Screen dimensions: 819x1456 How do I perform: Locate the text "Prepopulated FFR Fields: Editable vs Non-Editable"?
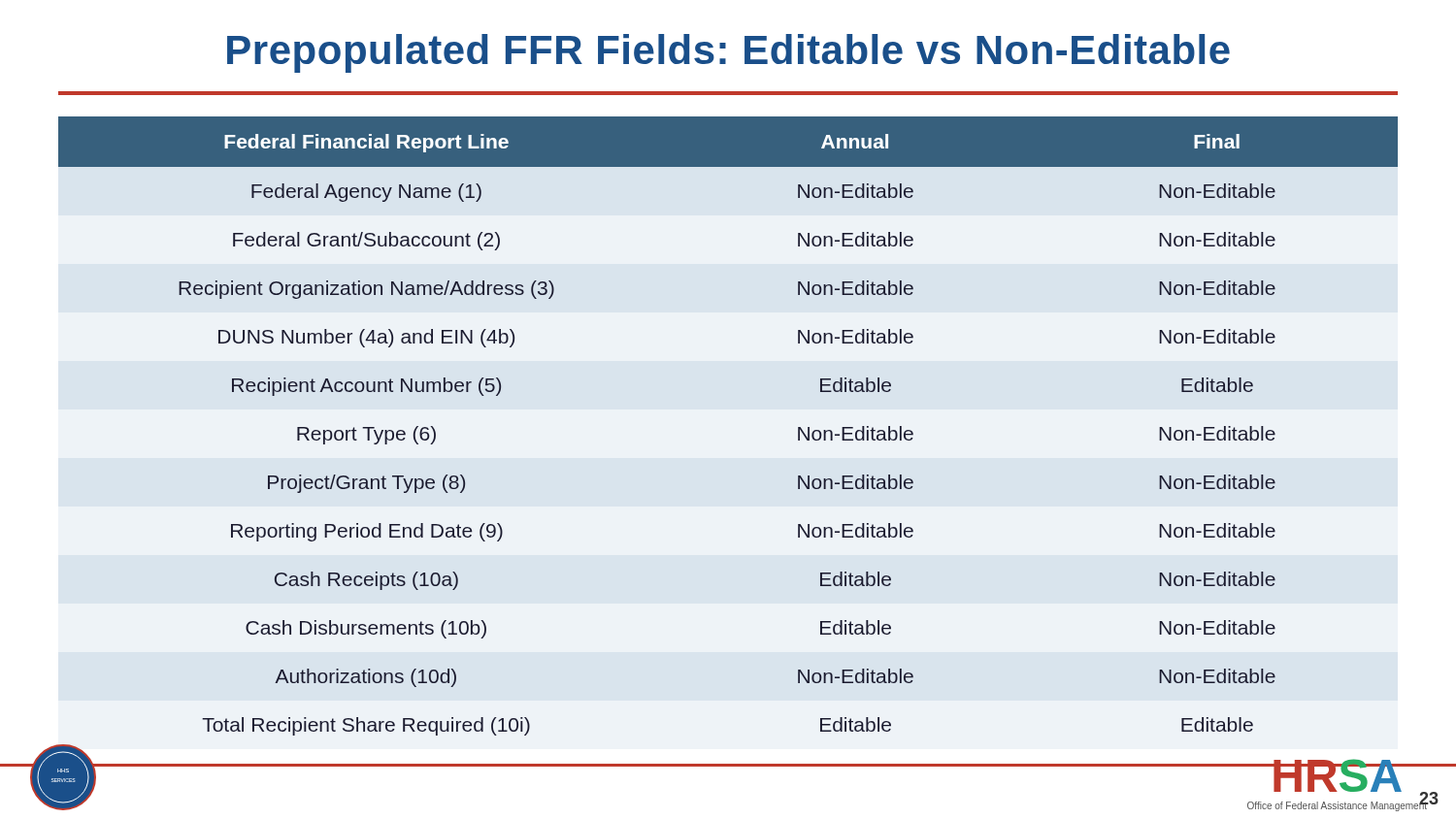[x=728, y=50]
